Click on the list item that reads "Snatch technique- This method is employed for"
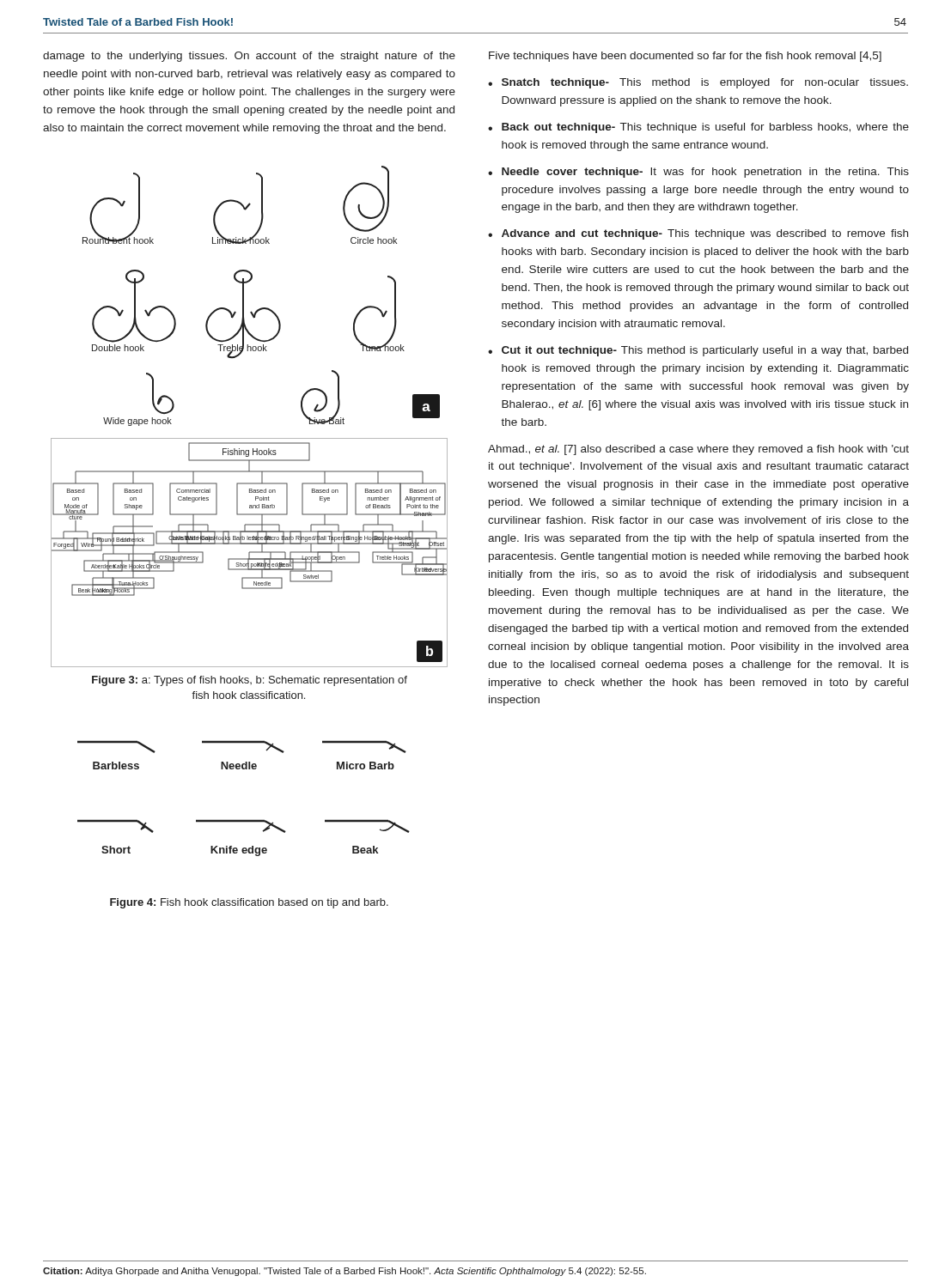 pos(705,92)
